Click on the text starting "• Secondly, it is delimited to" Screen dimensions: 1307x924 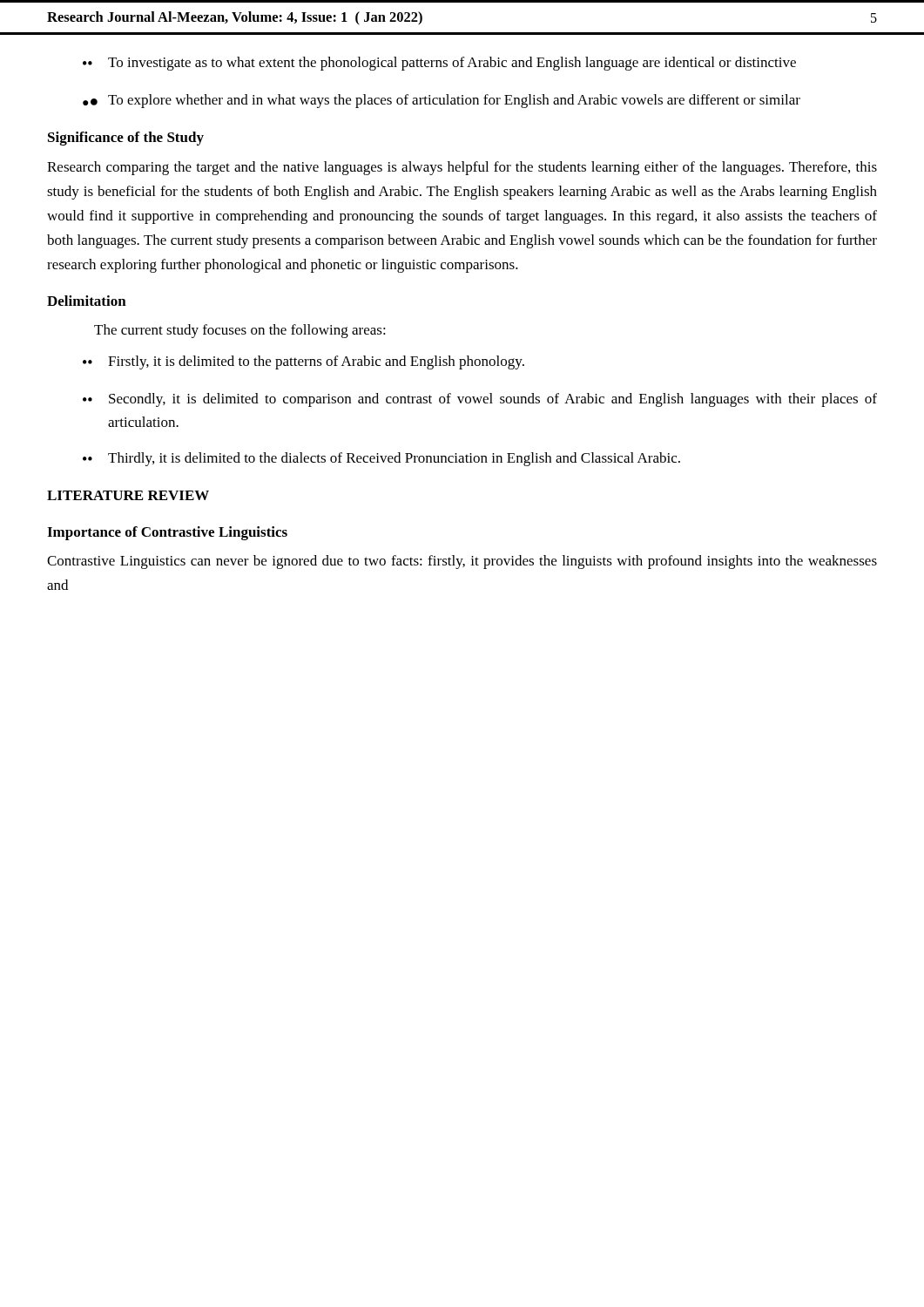pos(479,411)
